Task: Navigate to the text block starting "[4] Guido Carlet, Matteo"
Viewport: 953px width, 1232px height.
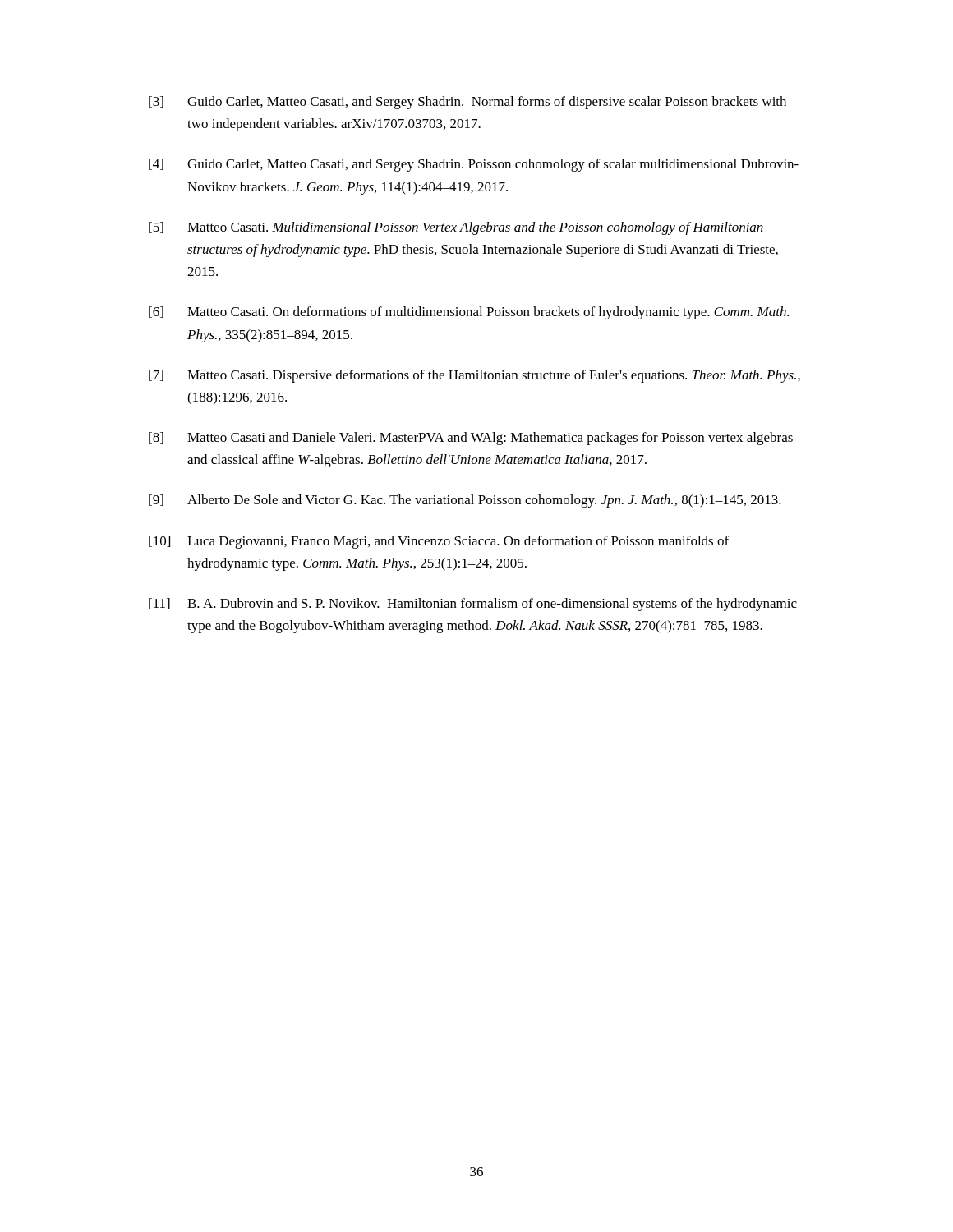Action: [476, 175]
